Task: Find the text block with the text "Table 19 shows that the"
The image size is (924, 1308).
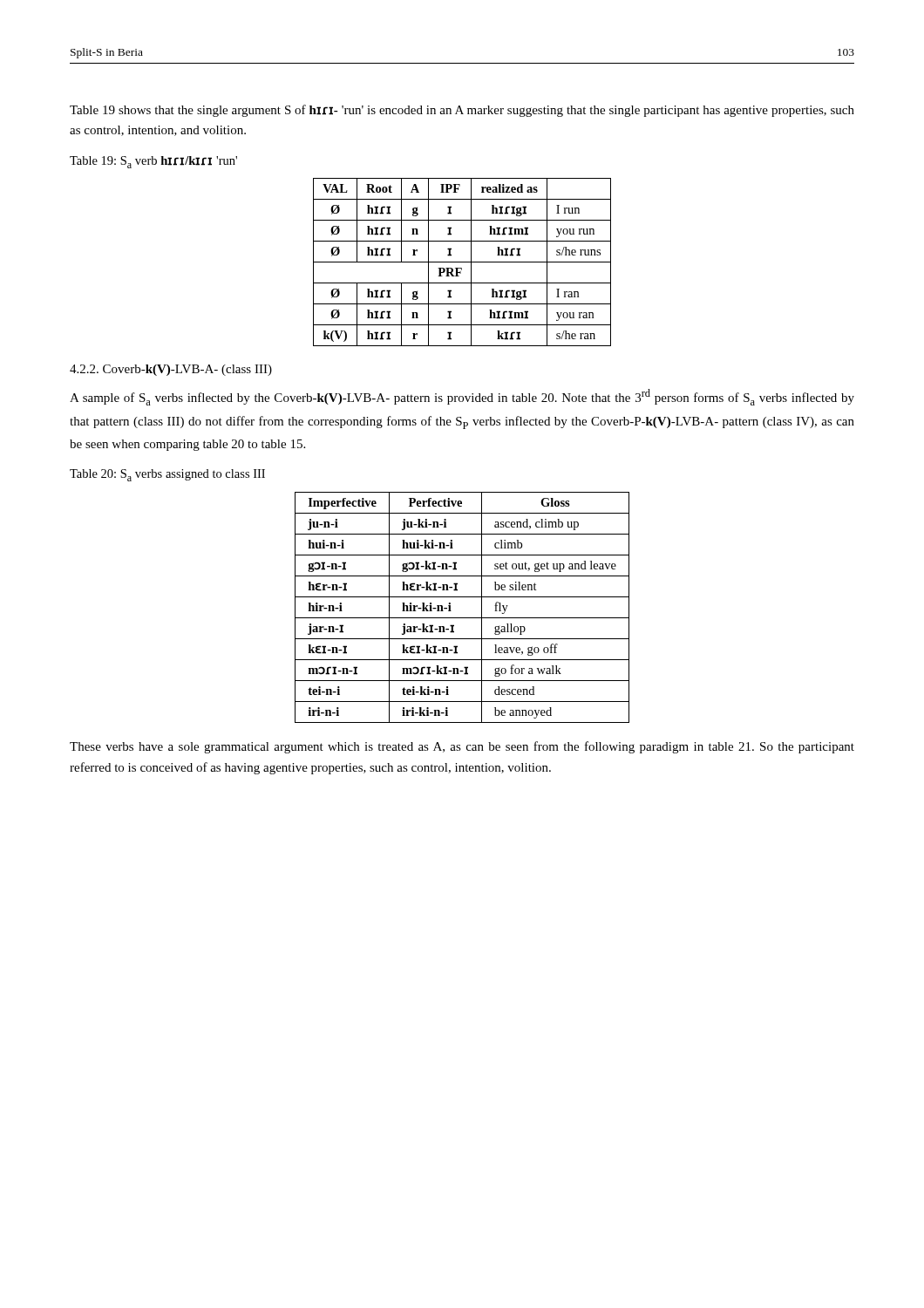Action: coord(462,120)
